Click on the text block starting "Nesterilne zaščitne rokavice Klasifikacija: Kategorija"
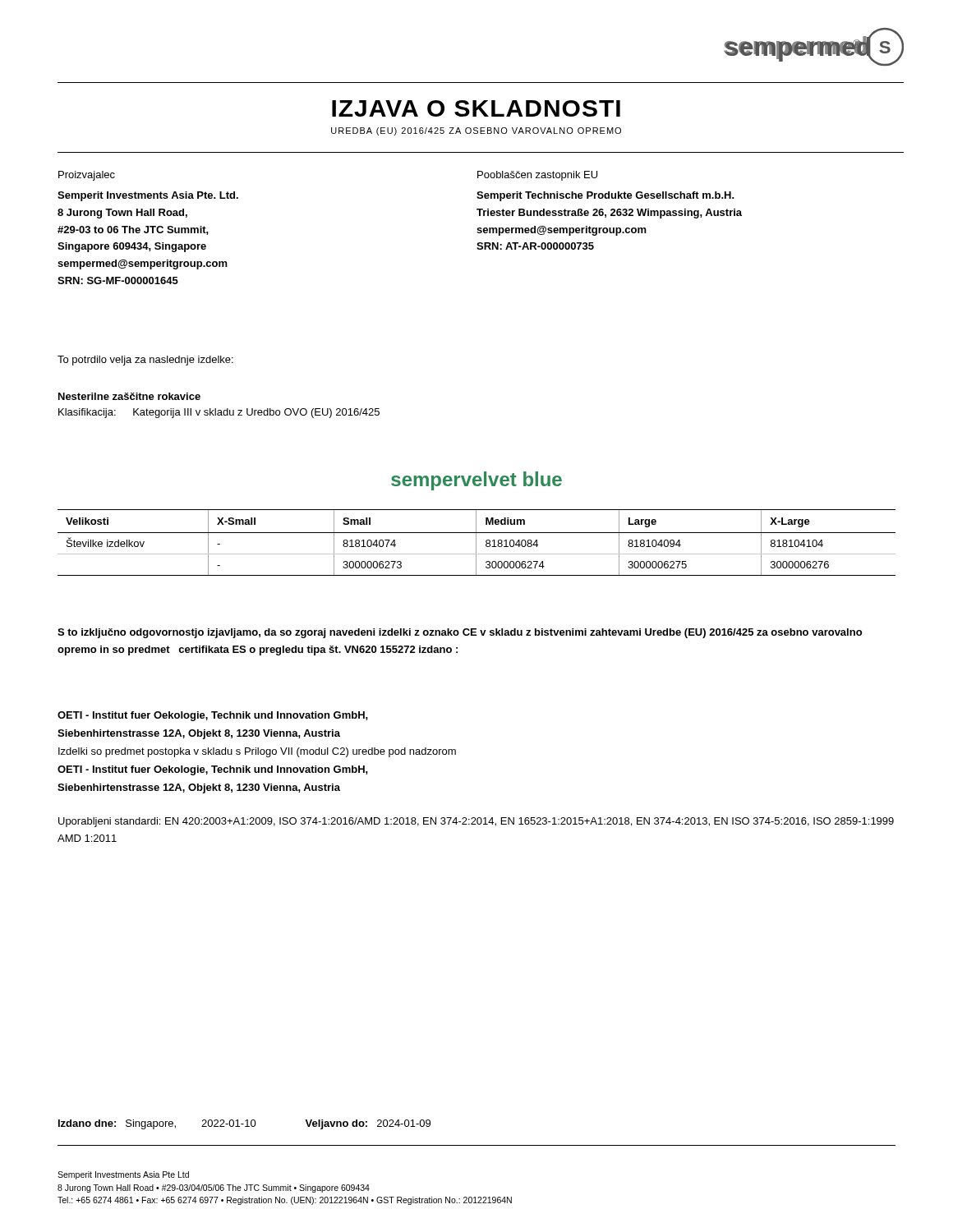953x1232 pixels. coord(219,404)
